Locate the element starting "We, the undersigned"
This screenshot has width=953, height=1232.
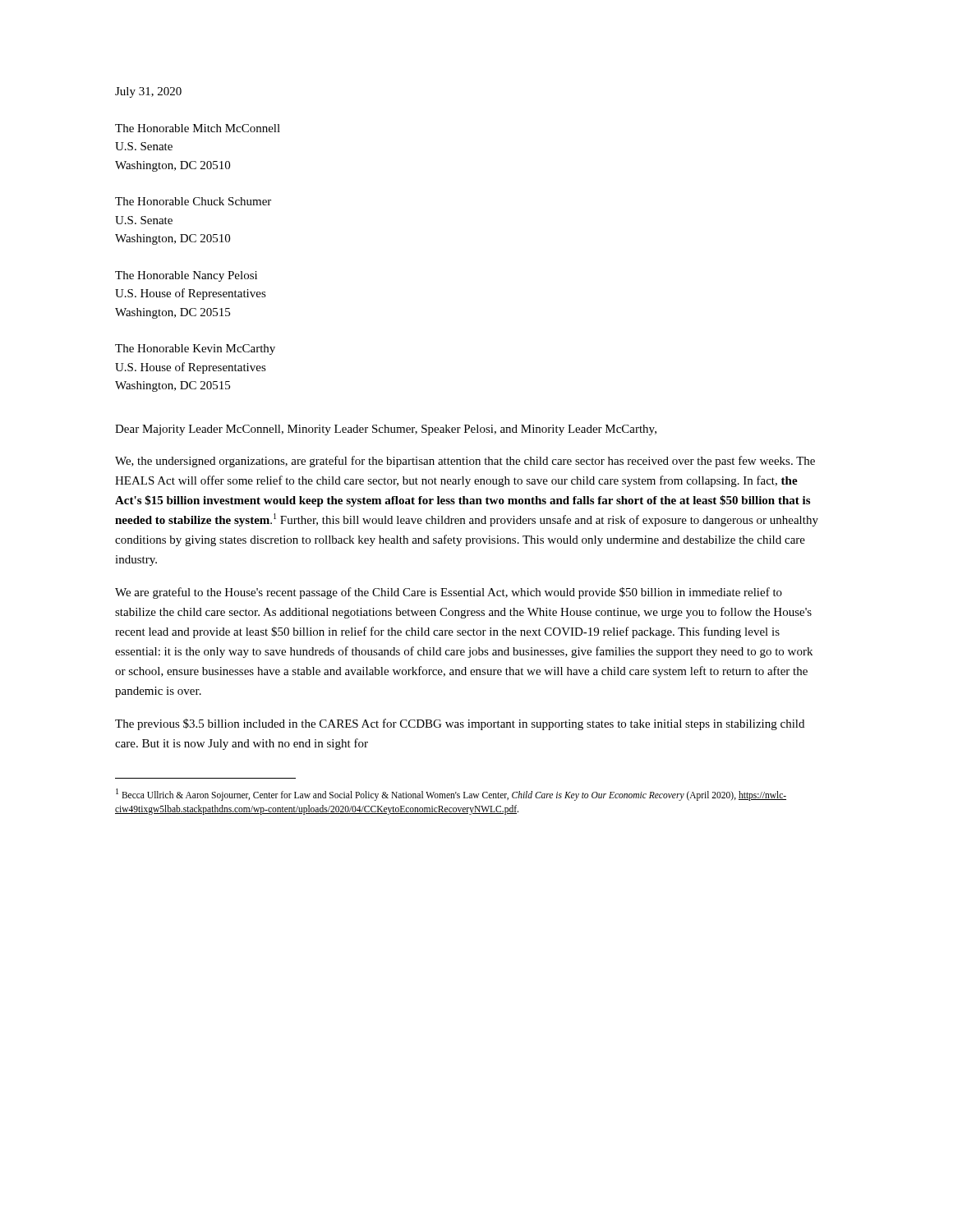coord(467,510)
